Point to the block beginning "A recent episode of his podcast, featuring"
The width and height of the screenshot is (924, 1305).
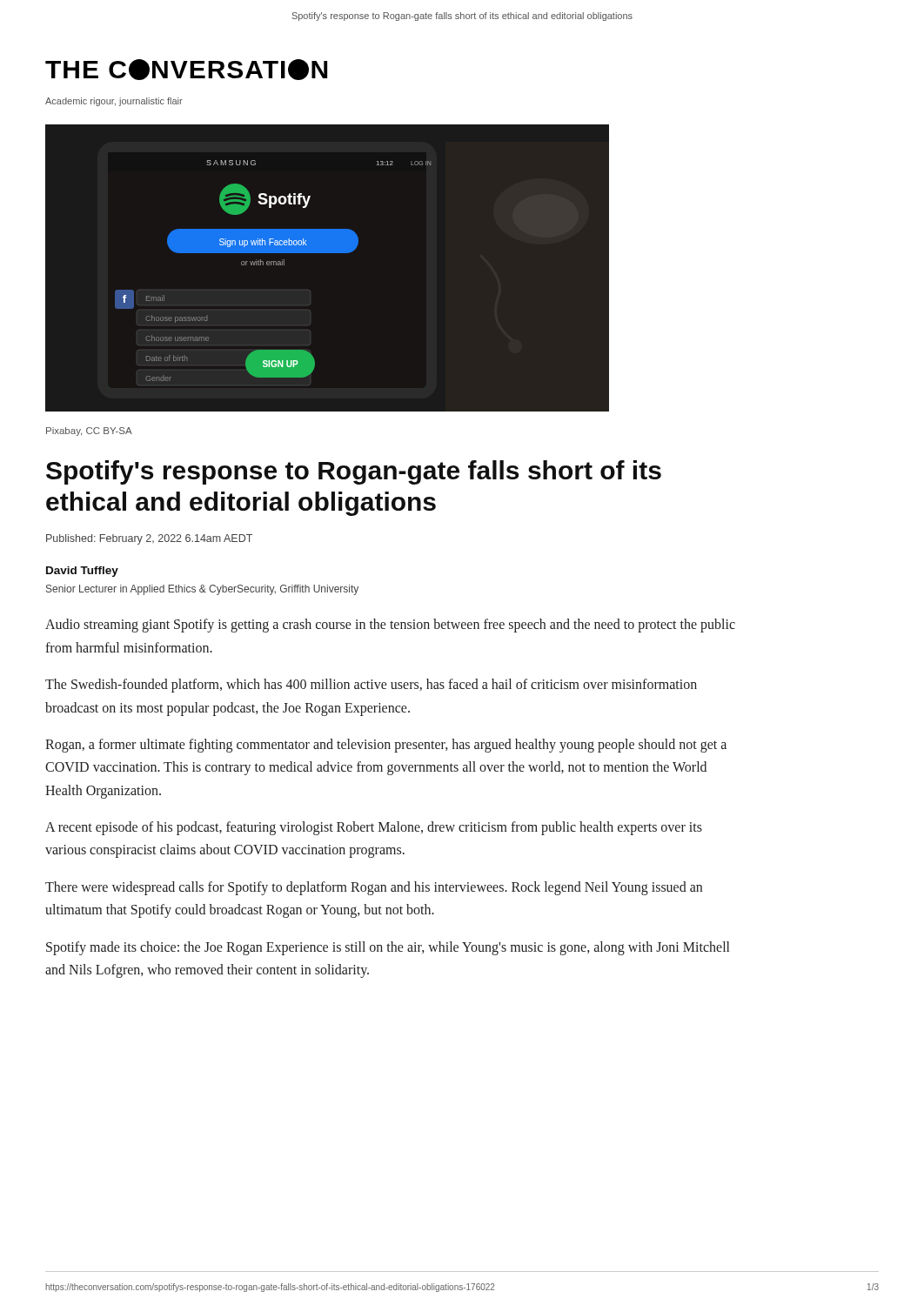click(374, 839)
